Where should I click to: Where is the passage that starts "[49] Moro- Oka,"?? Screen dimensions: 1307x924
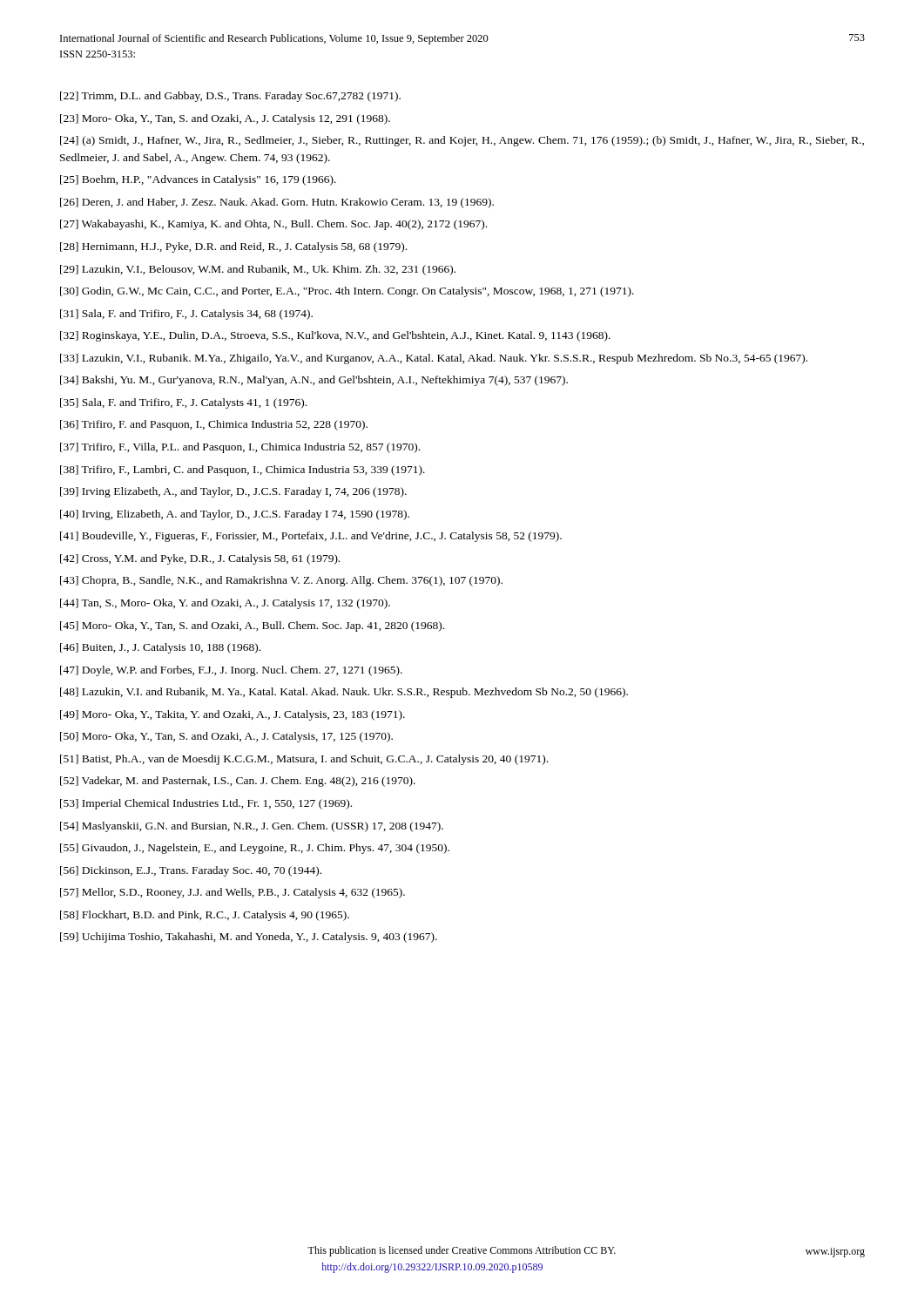click(232, 714)
